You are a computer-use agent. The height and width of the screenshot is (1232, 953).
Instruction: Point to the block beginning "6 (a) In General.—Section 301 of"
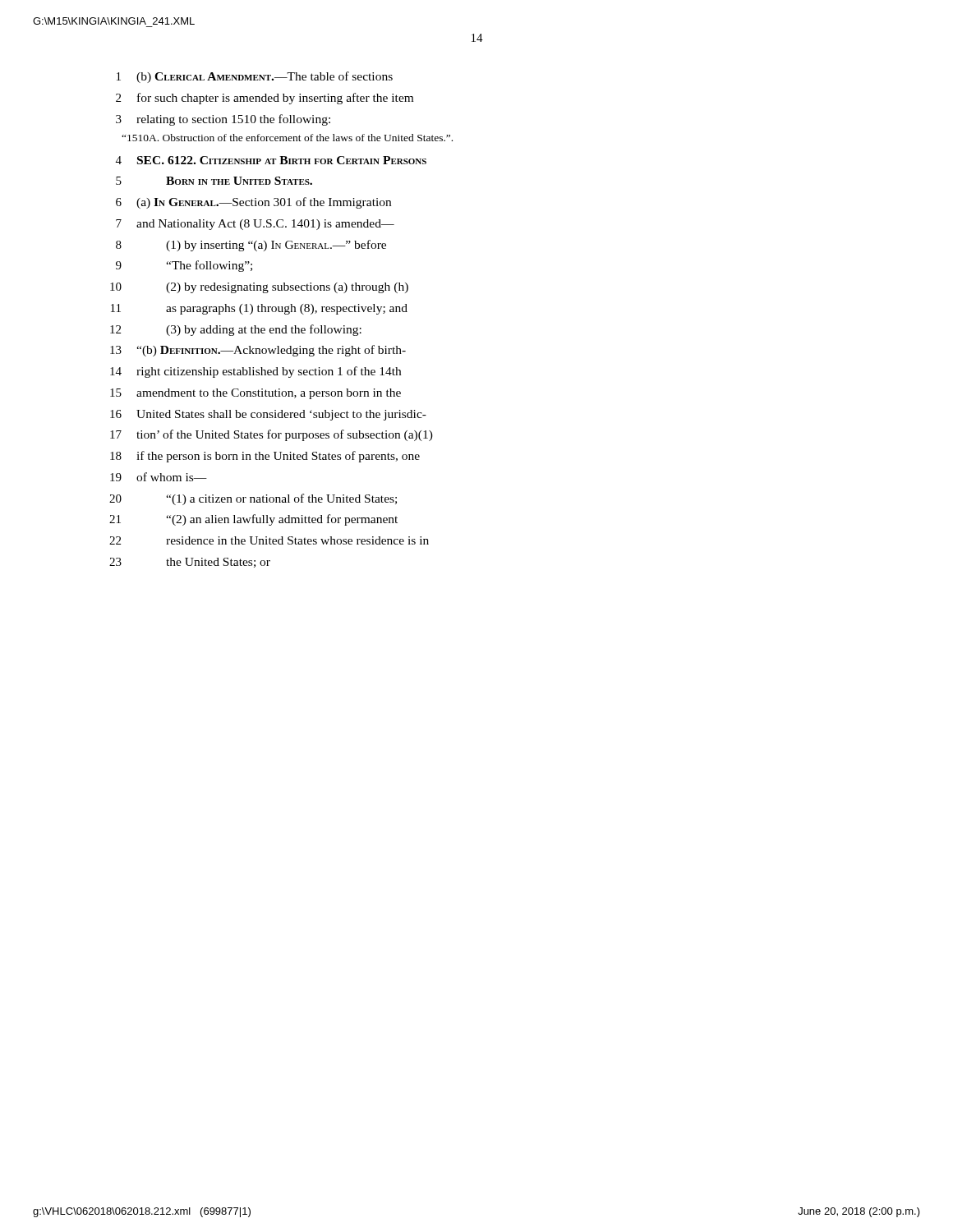253,203
